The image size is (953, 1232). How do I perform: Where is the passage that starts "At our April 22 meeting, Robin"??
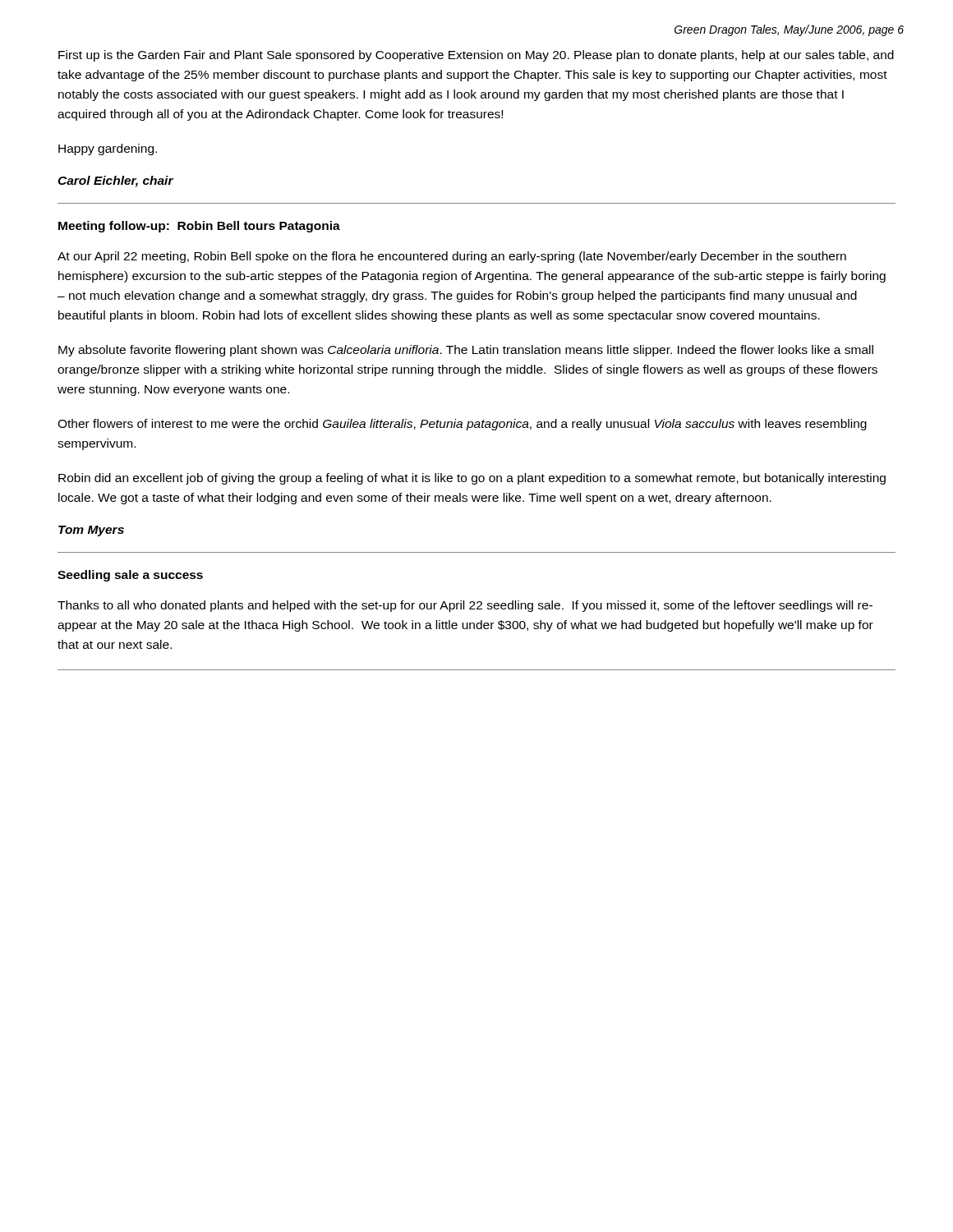click(x=472, y=286)
